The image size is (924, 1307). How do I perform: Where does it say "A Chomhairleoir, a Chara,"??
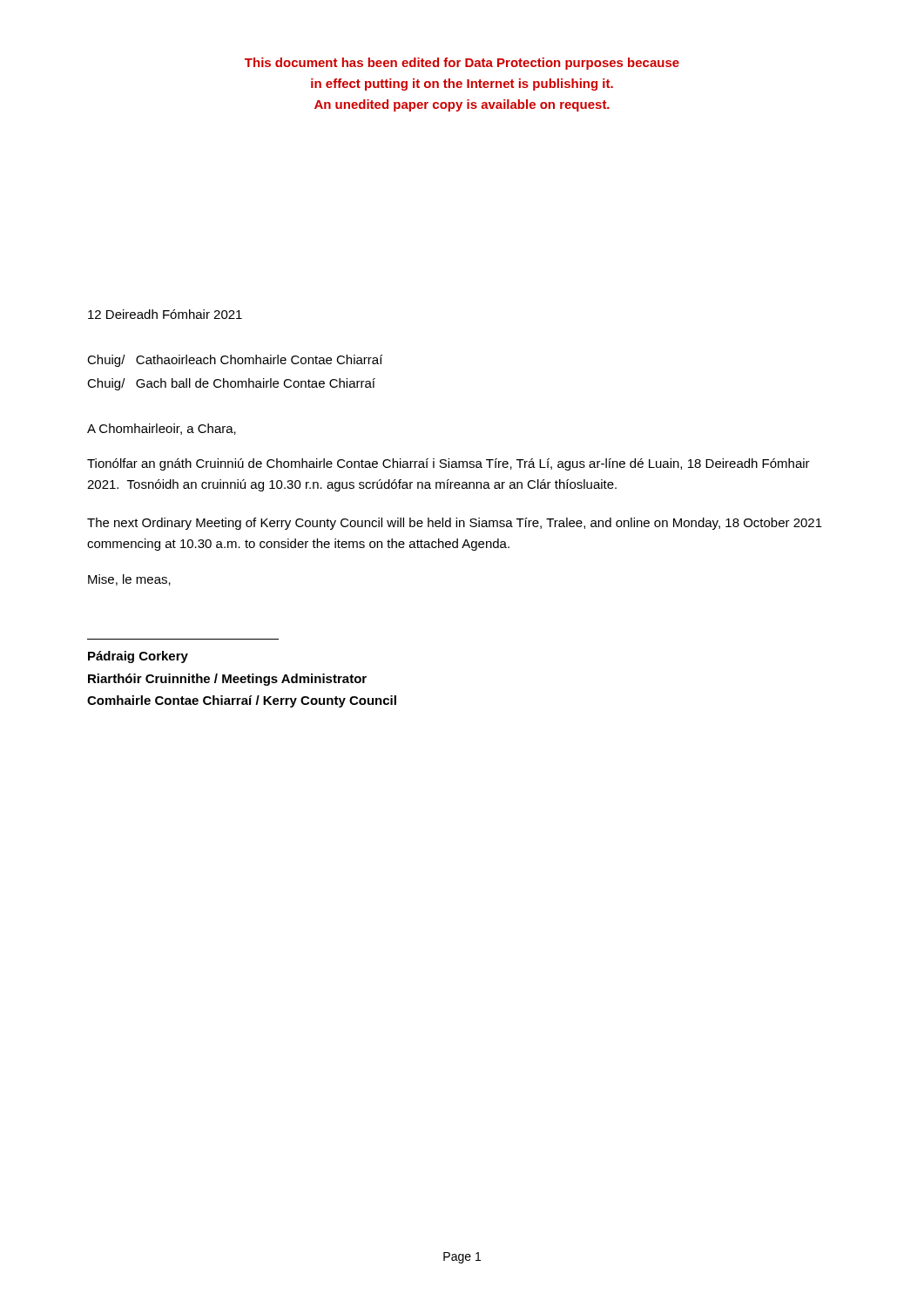point(162,428)
